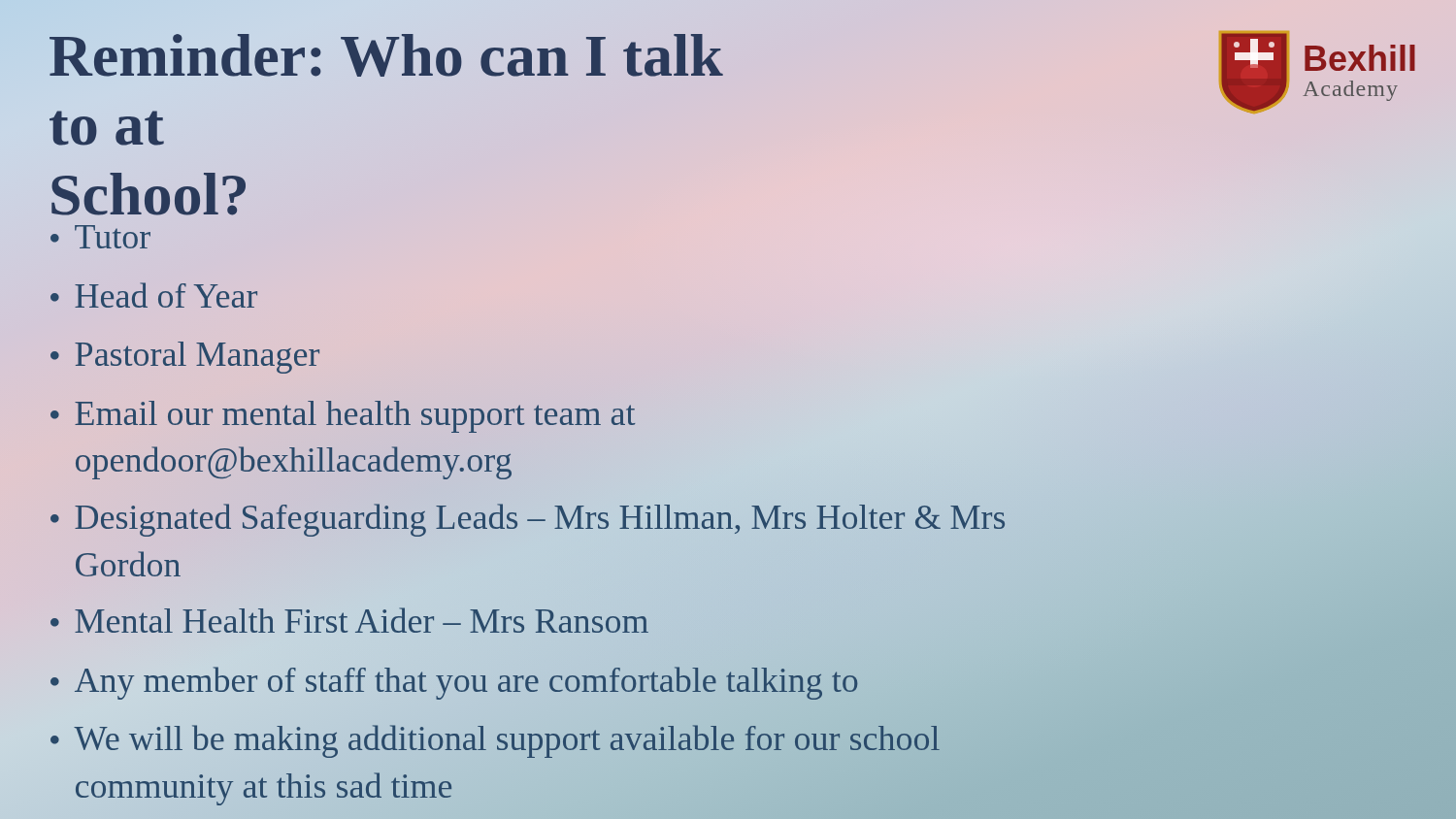Point to the text starting "• Any member of"

pyautogui.click(x=534, y=681)
